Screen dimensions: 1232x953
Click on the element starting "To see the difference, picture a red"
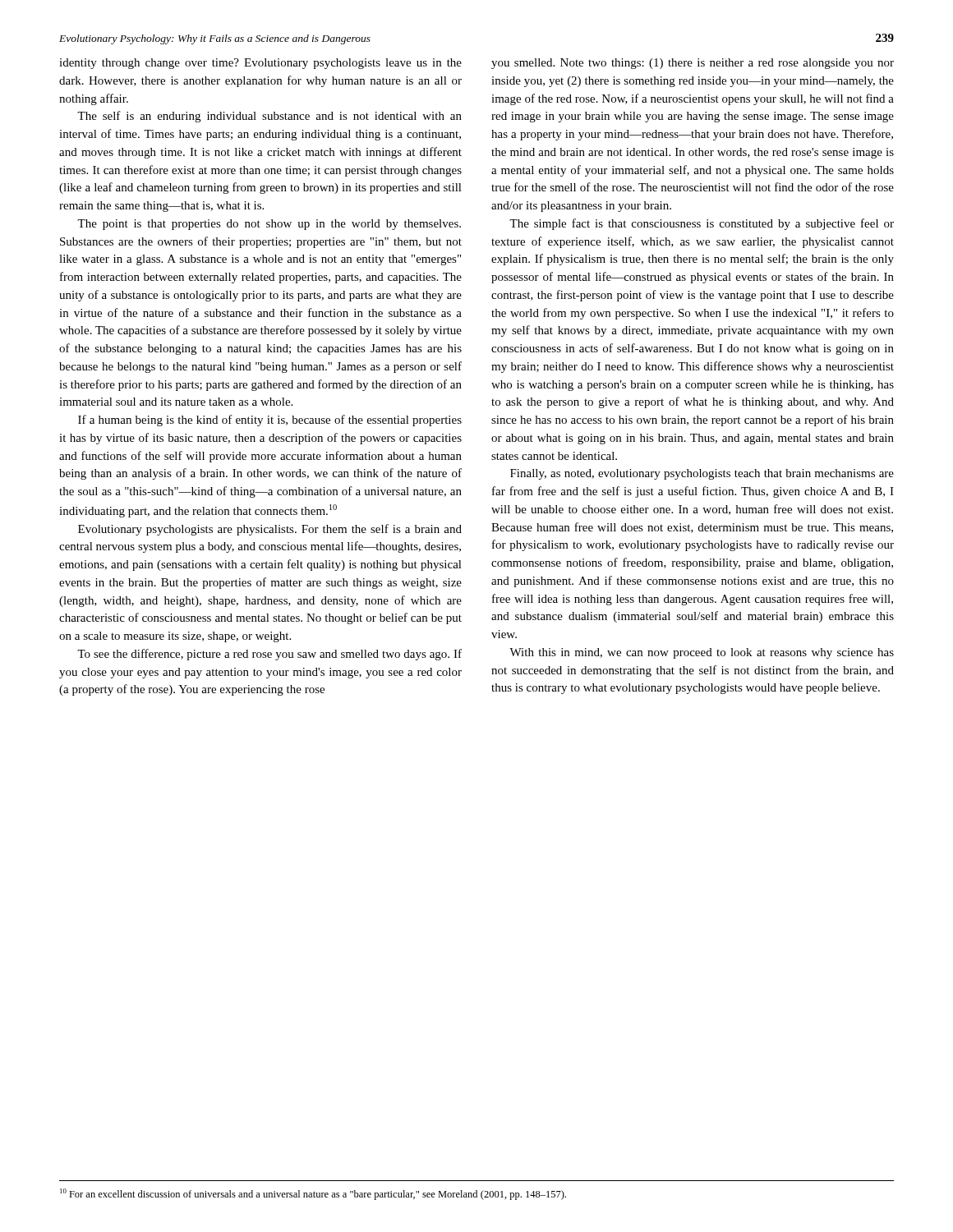(x=260, y=672)
